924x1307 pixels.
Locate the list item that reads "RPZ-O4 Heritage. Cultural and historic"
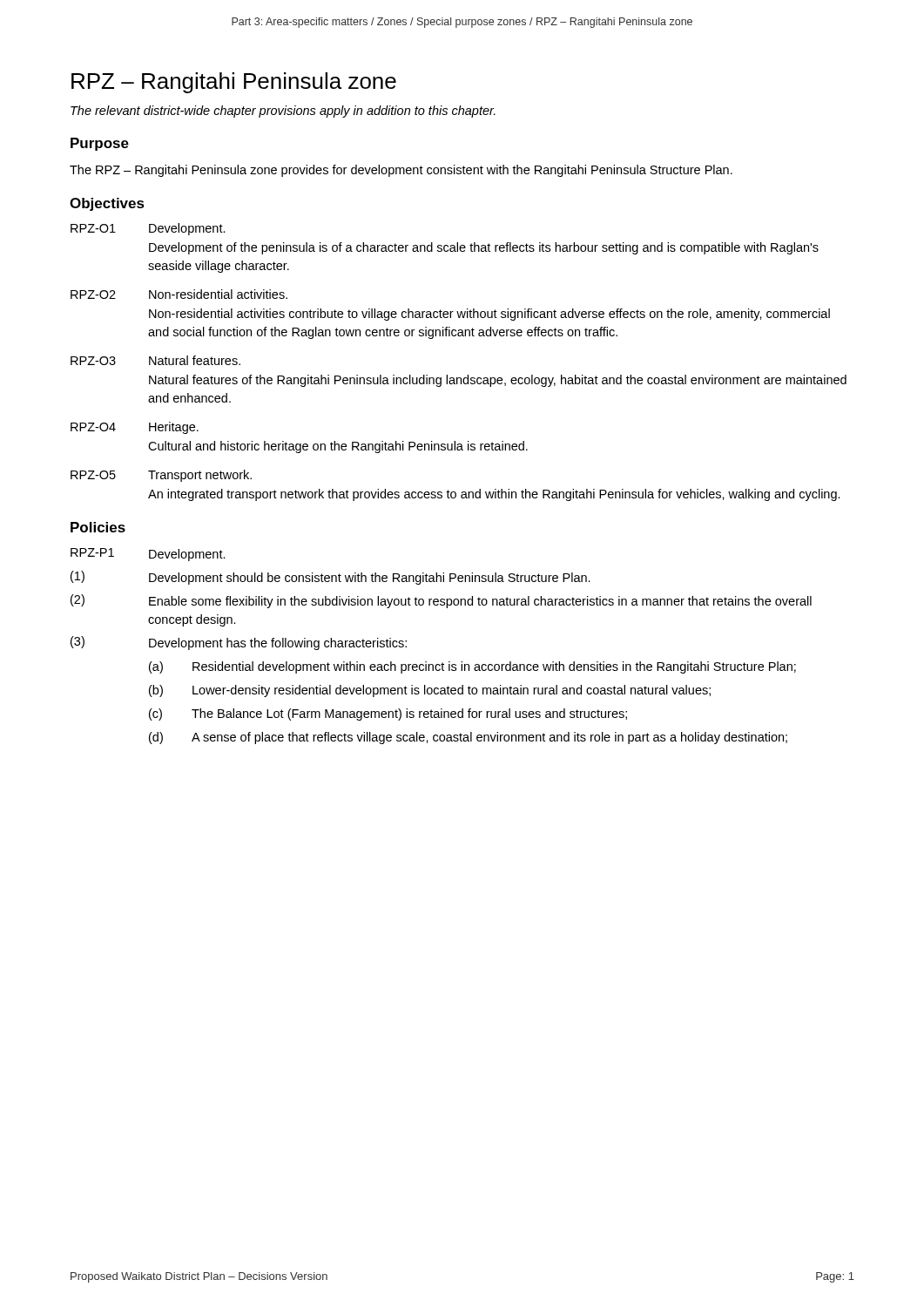tap(462, 438)
